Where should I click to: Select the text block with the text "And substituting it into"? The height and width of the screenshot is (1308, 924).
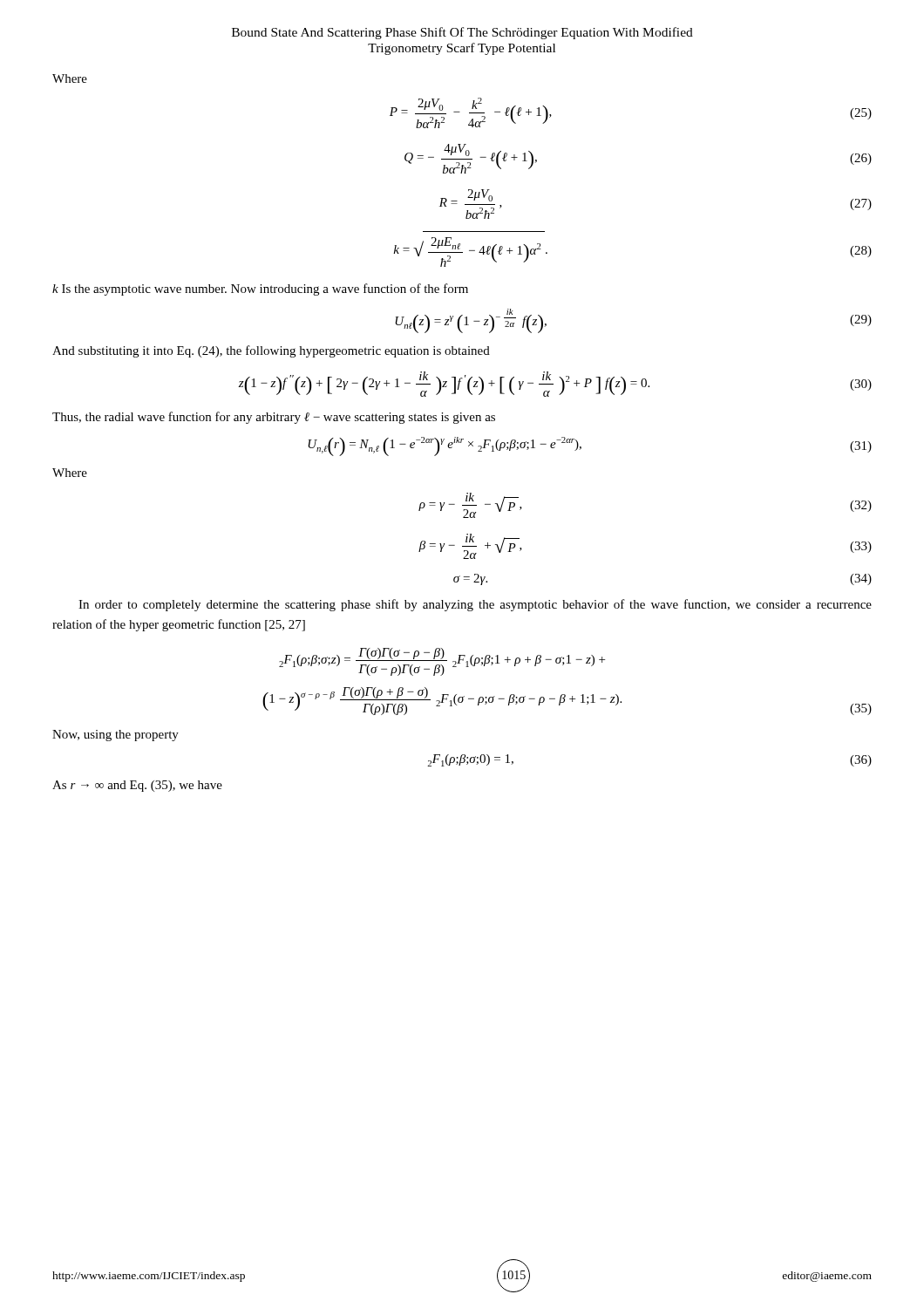click(x=271, y=350)
